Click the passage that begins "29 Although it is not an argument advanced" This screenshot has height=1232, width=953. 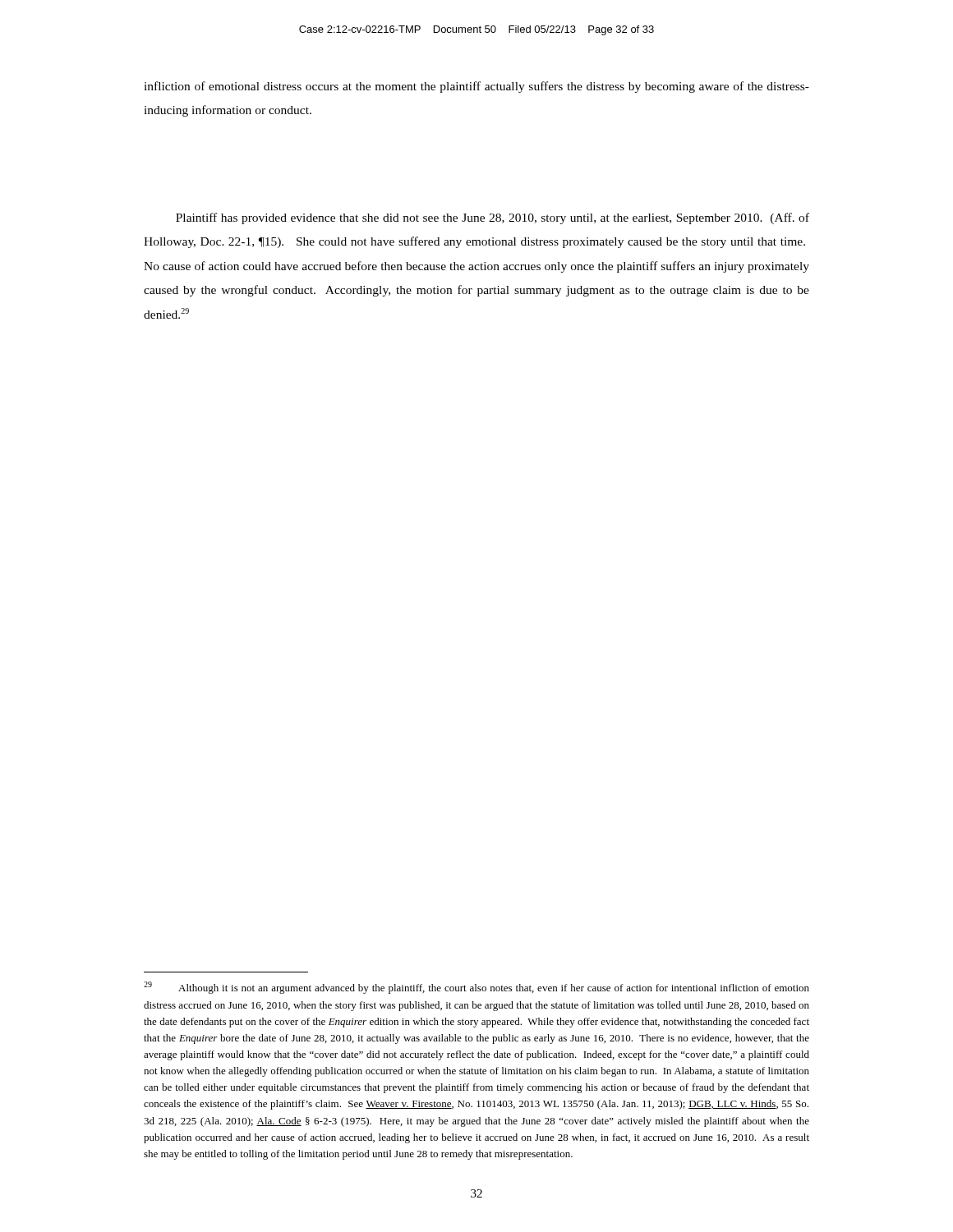point(476,1067)
